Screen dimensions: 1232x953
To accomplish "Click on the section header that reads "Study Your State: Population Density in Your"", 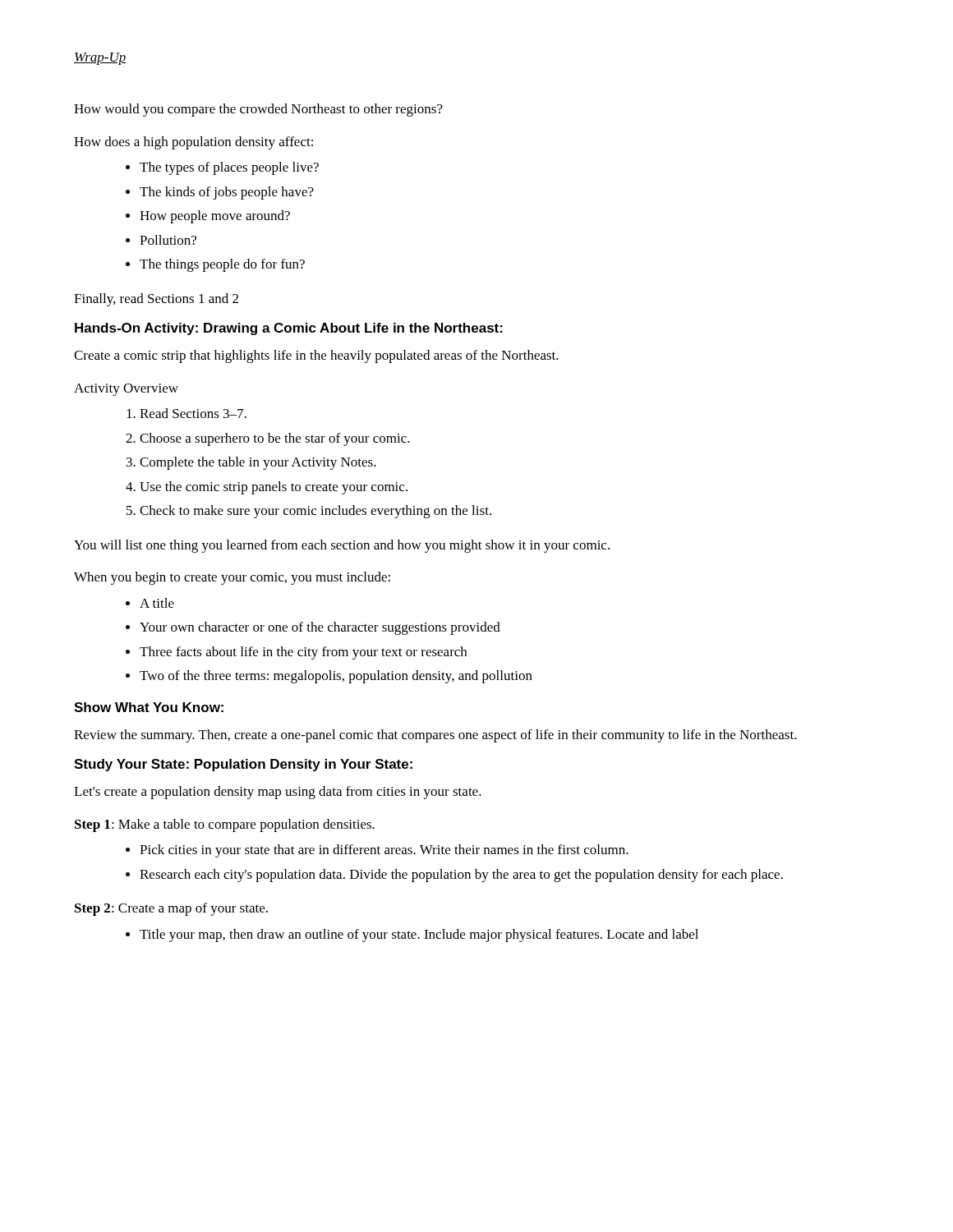I will point(244,764).
